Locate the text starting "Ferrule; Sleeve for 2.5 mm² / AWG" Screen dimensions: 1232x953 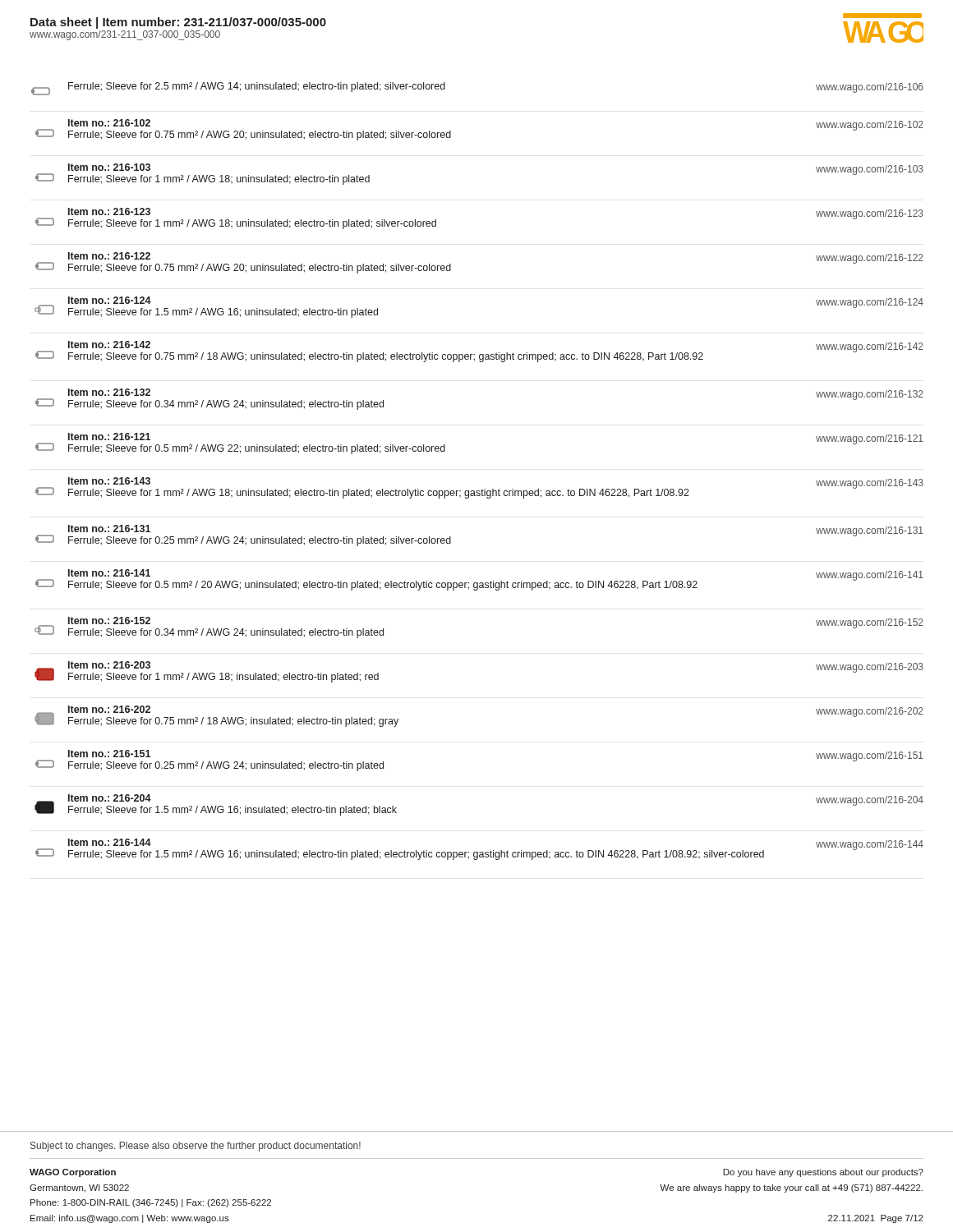(x=257, y=88)
